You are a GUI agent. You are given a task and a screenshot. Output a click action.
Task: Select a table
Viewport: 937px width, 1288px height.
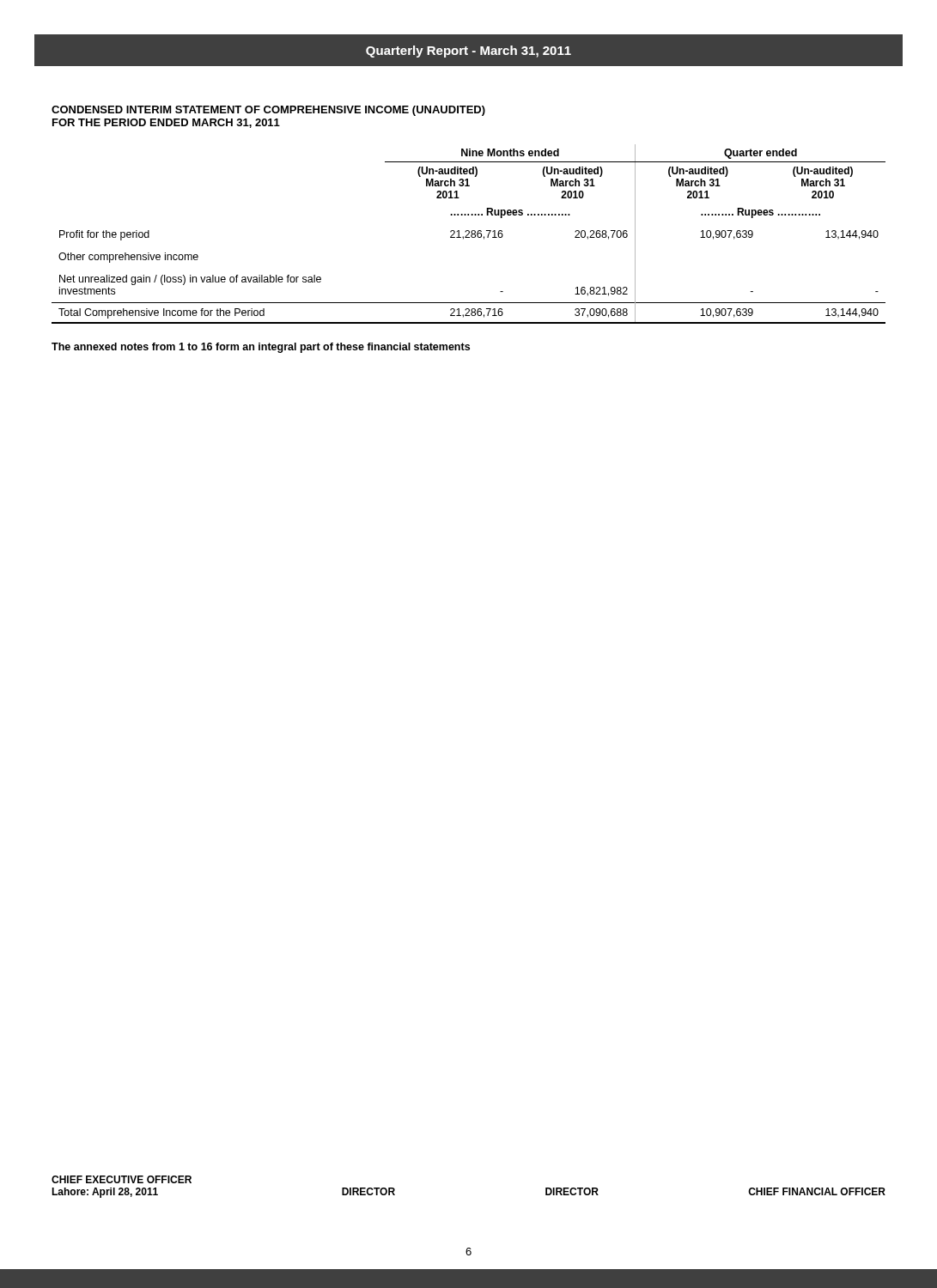tap(468, 234)
